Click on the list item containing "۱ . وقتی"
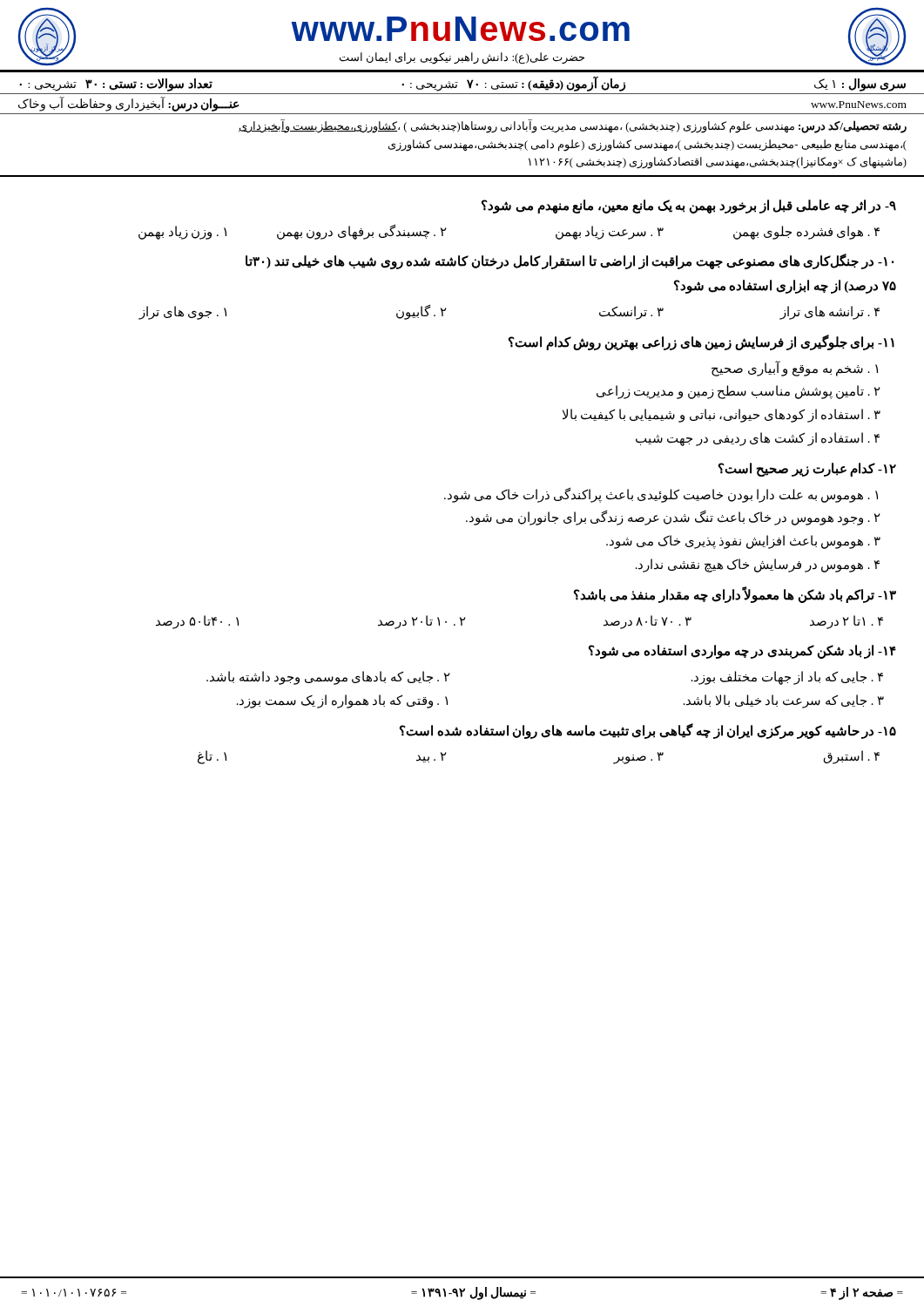 pos(343,700)
